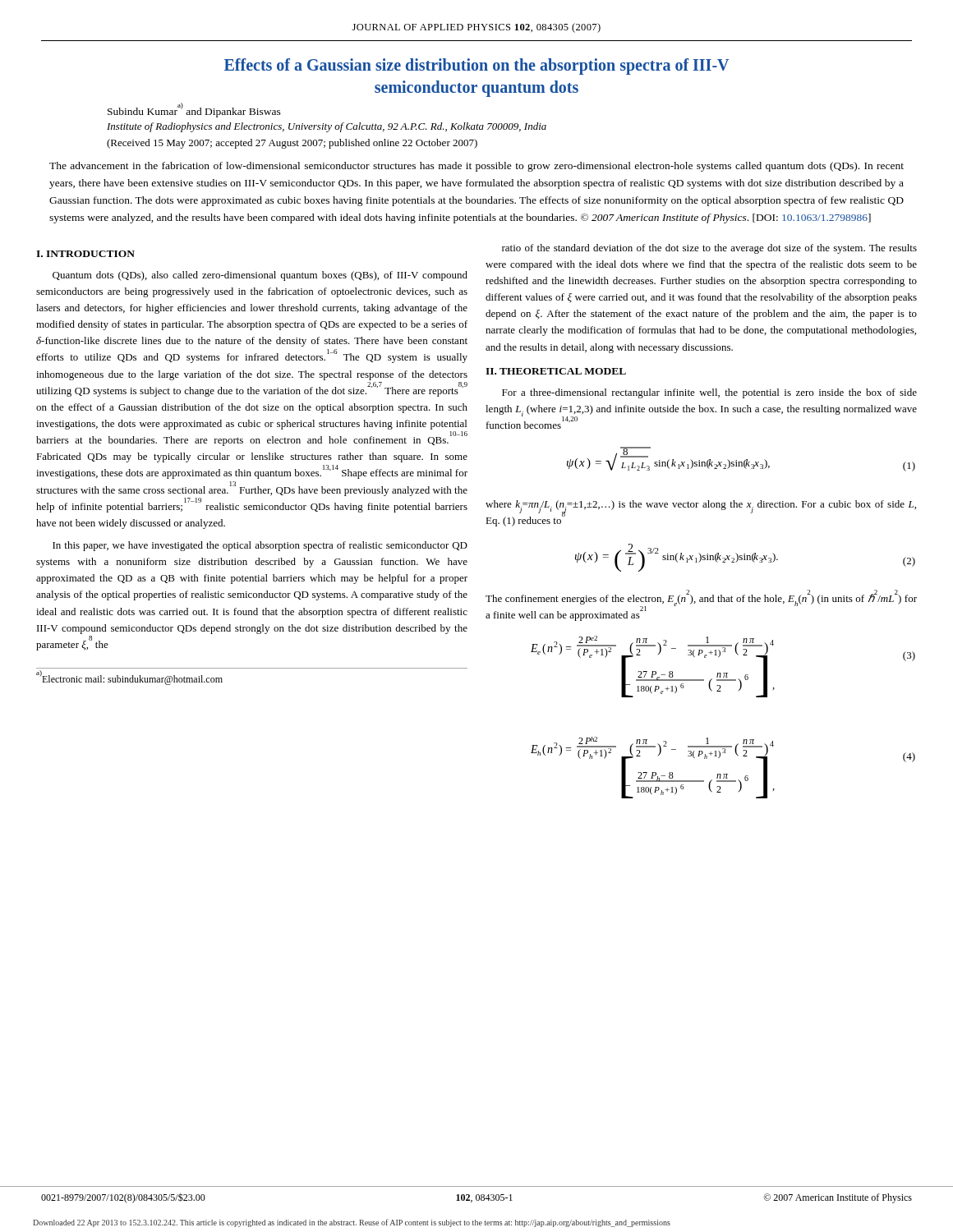Find the block starting "where kj=πnj/Li (nj=±1,±2,…) is the wave vector"
953x1232 pixels.
[x=701, y=513]
